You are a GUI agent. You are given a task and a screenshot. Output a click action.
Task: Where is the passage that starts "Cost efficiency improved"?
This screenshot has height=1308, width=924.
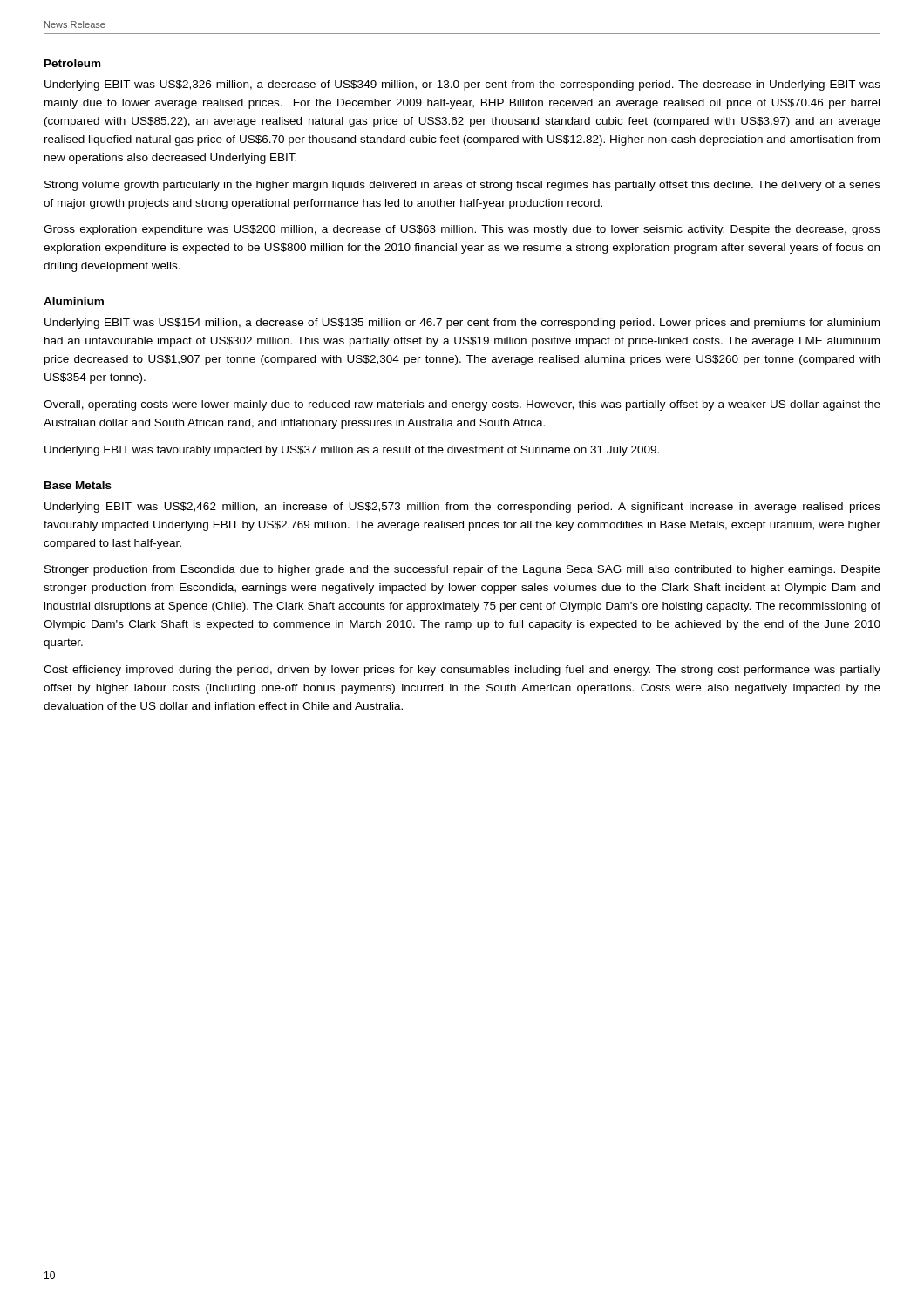click(462, 688)
